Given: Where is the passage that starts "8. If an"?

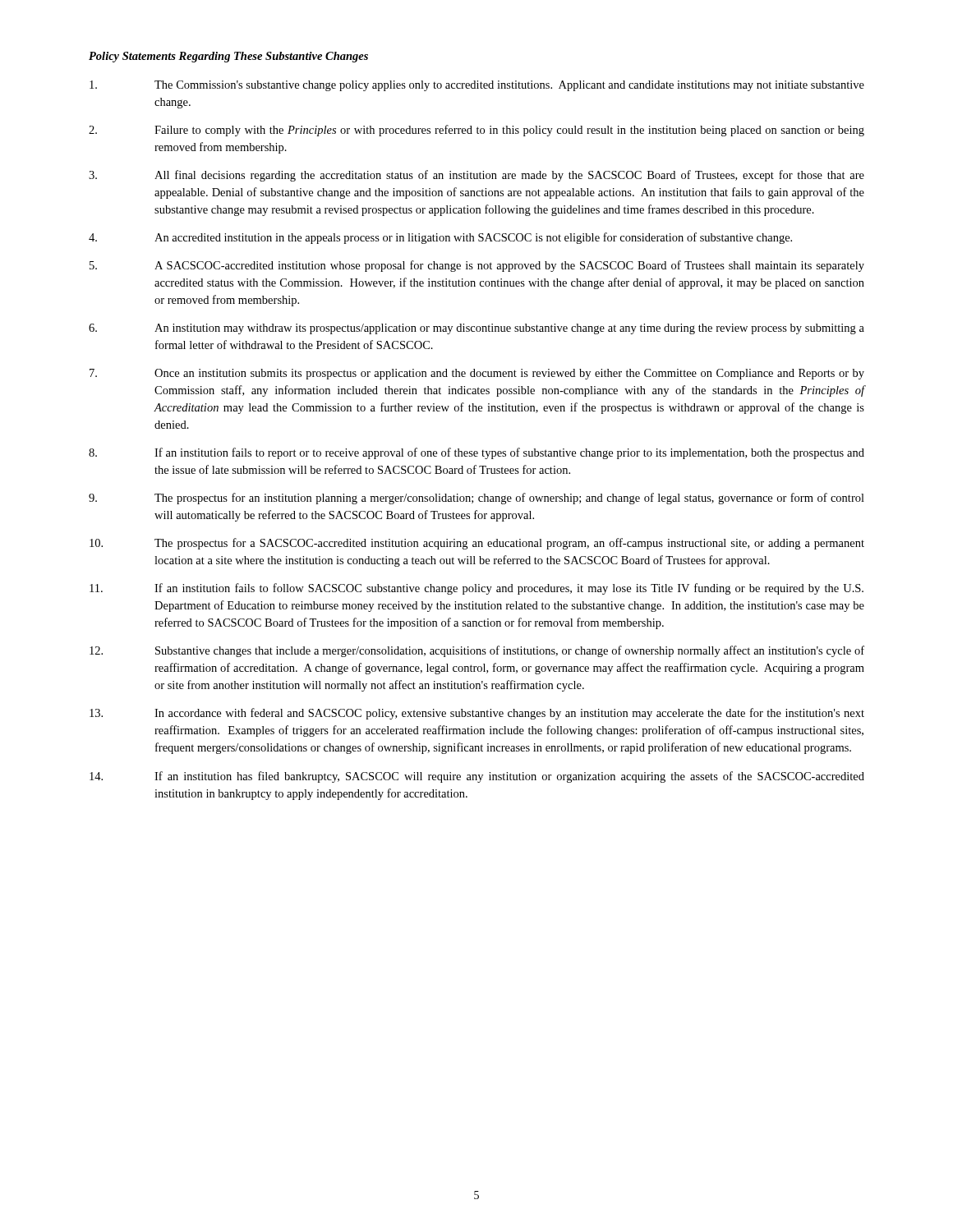Looking at the screenshot, I should [x=476, y=462].
